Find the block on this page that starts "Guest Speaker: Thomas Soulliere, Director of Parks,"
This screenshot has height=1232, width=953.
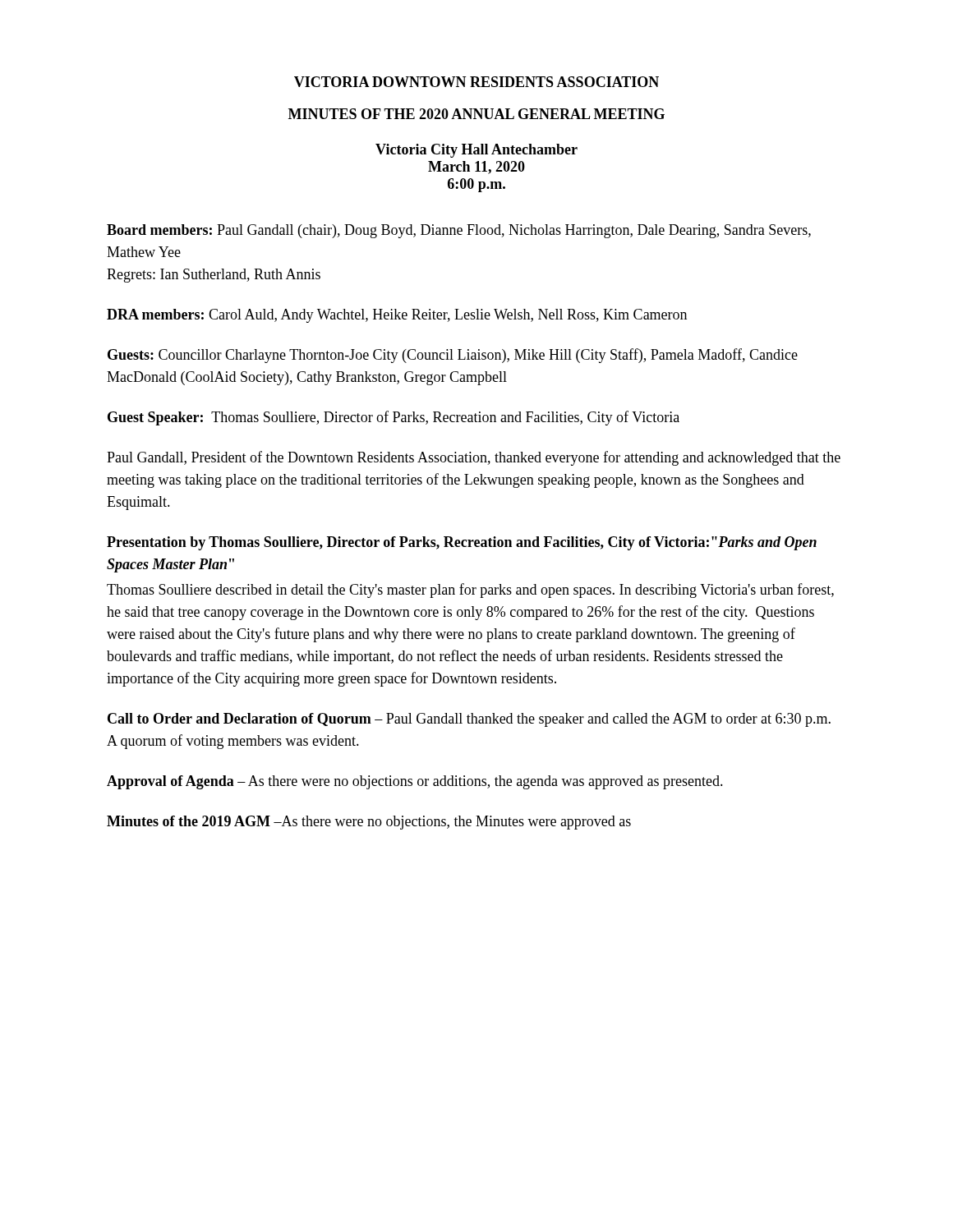[476, 418]
